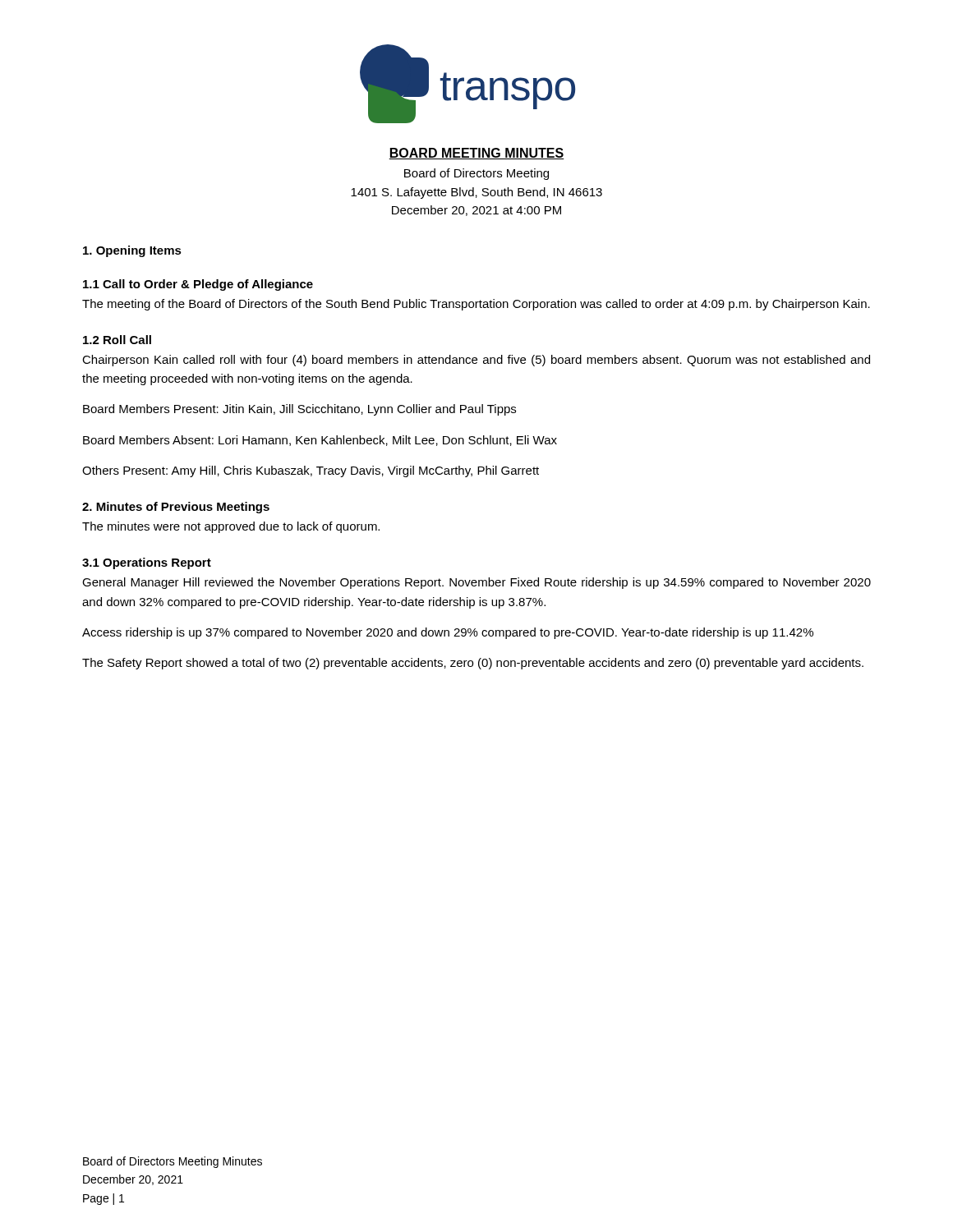Find the text block containing "The minutes were not approved due to"
The width and height of the screenshot is (953, 1232).
231,526
